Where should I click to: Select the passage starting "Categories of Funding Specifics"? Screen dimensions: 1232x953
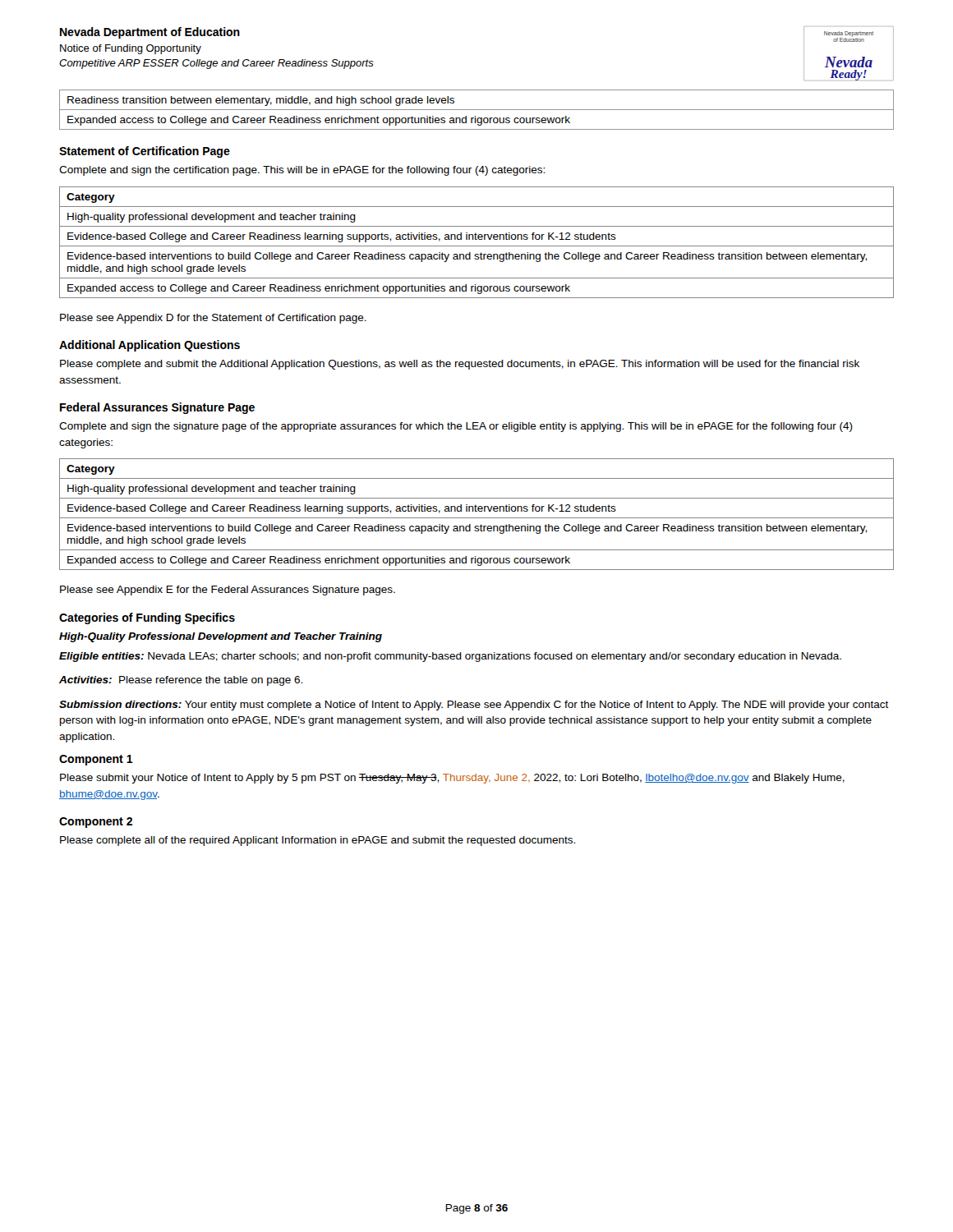[147, 618]
